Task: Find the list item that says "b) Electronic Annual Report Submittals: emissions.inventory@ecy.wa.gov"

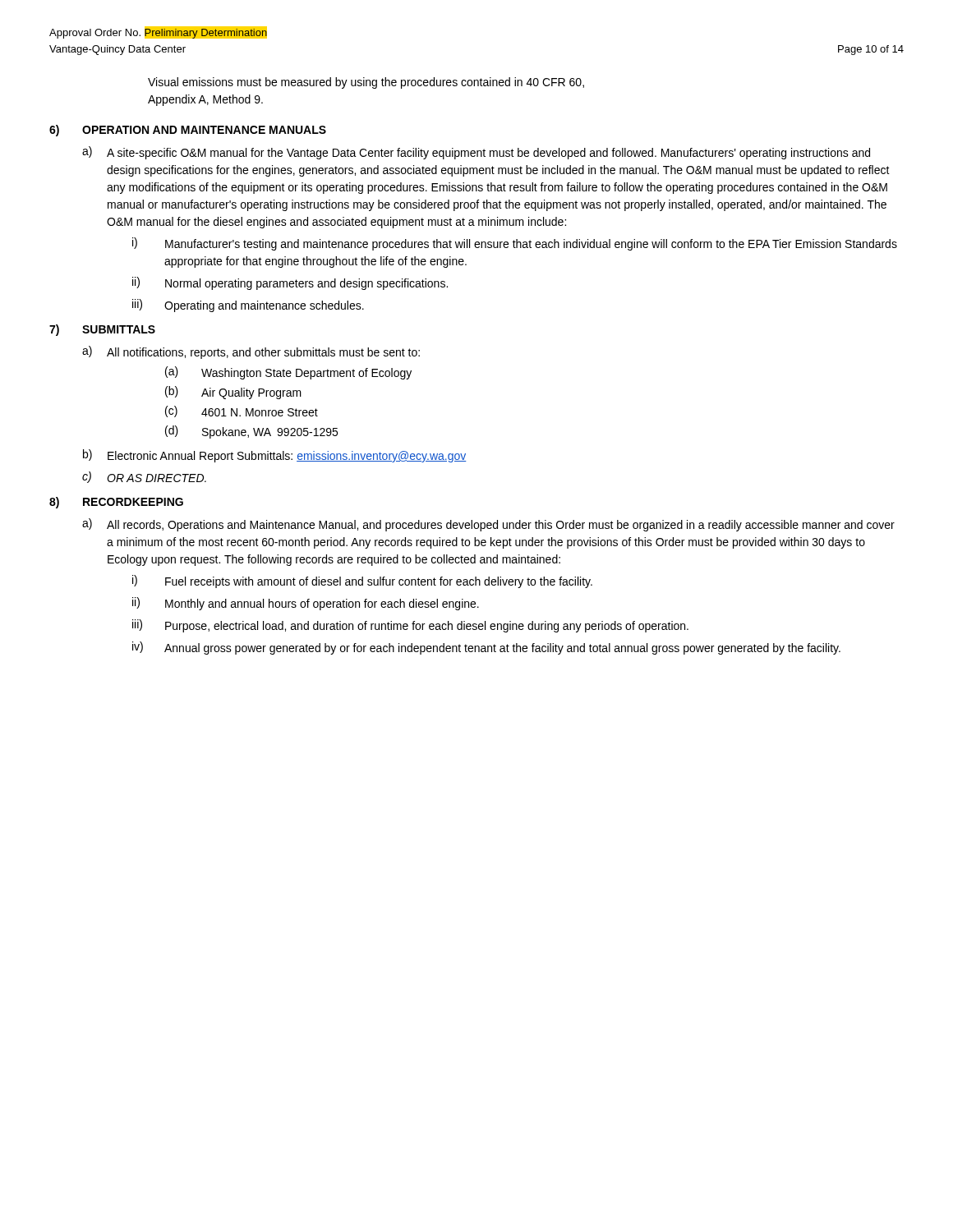Action: click(x=275, y=456)
